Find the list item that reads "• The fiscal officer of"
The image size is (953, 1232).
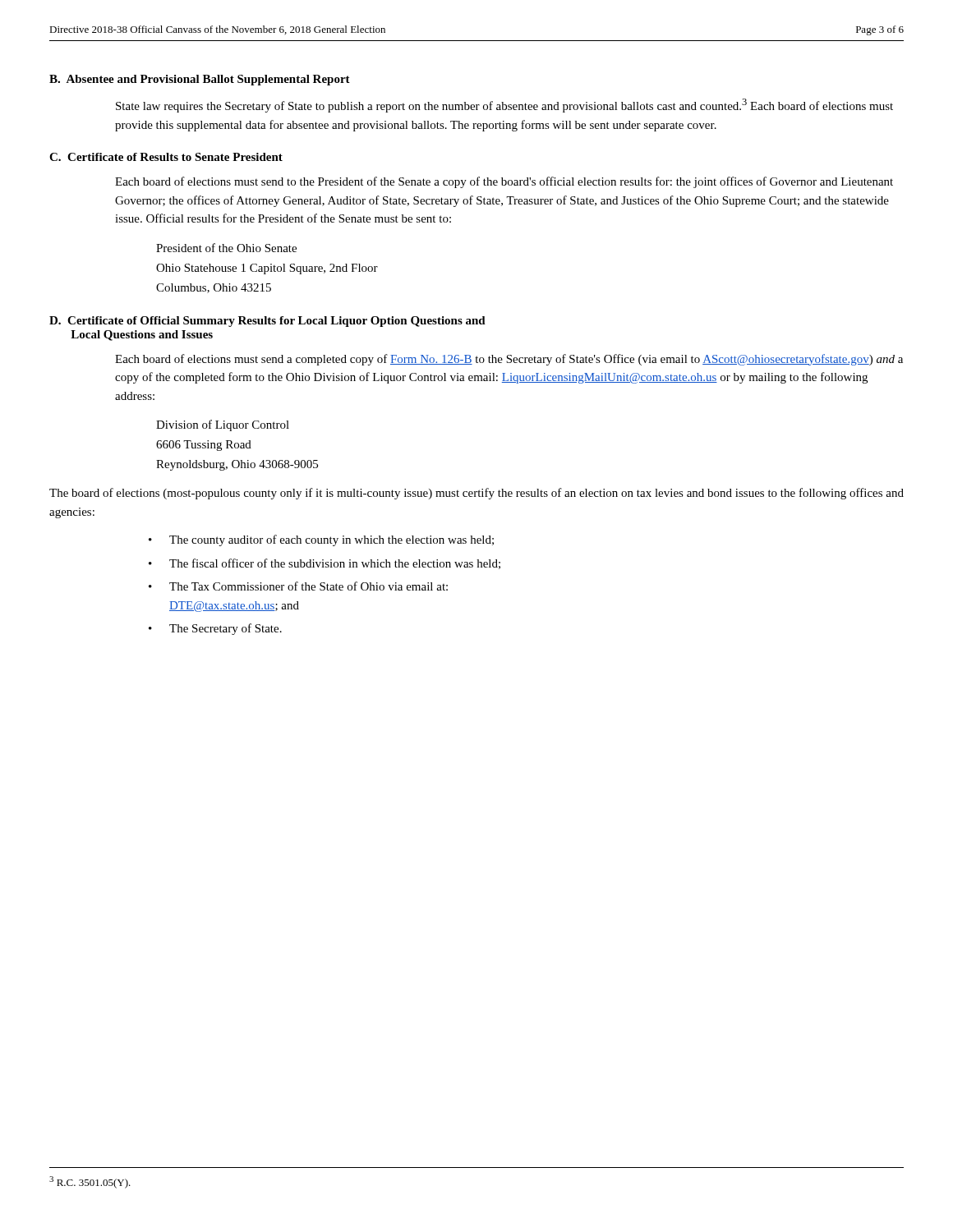pyautogui.click(x=325, y=563)
